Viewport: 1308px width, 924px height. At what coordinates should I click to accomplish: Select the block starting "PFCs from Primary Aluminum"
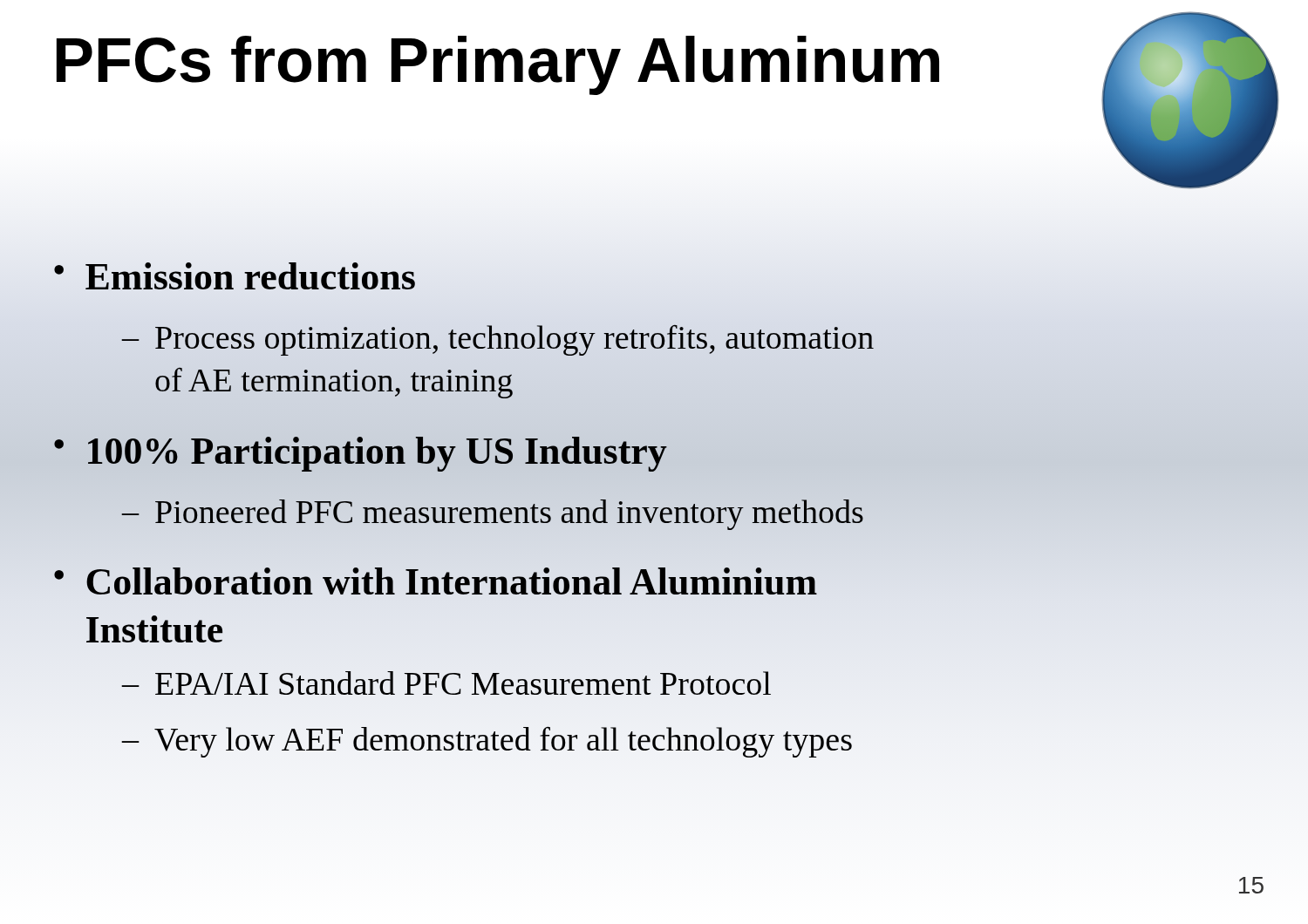point(498,61)
